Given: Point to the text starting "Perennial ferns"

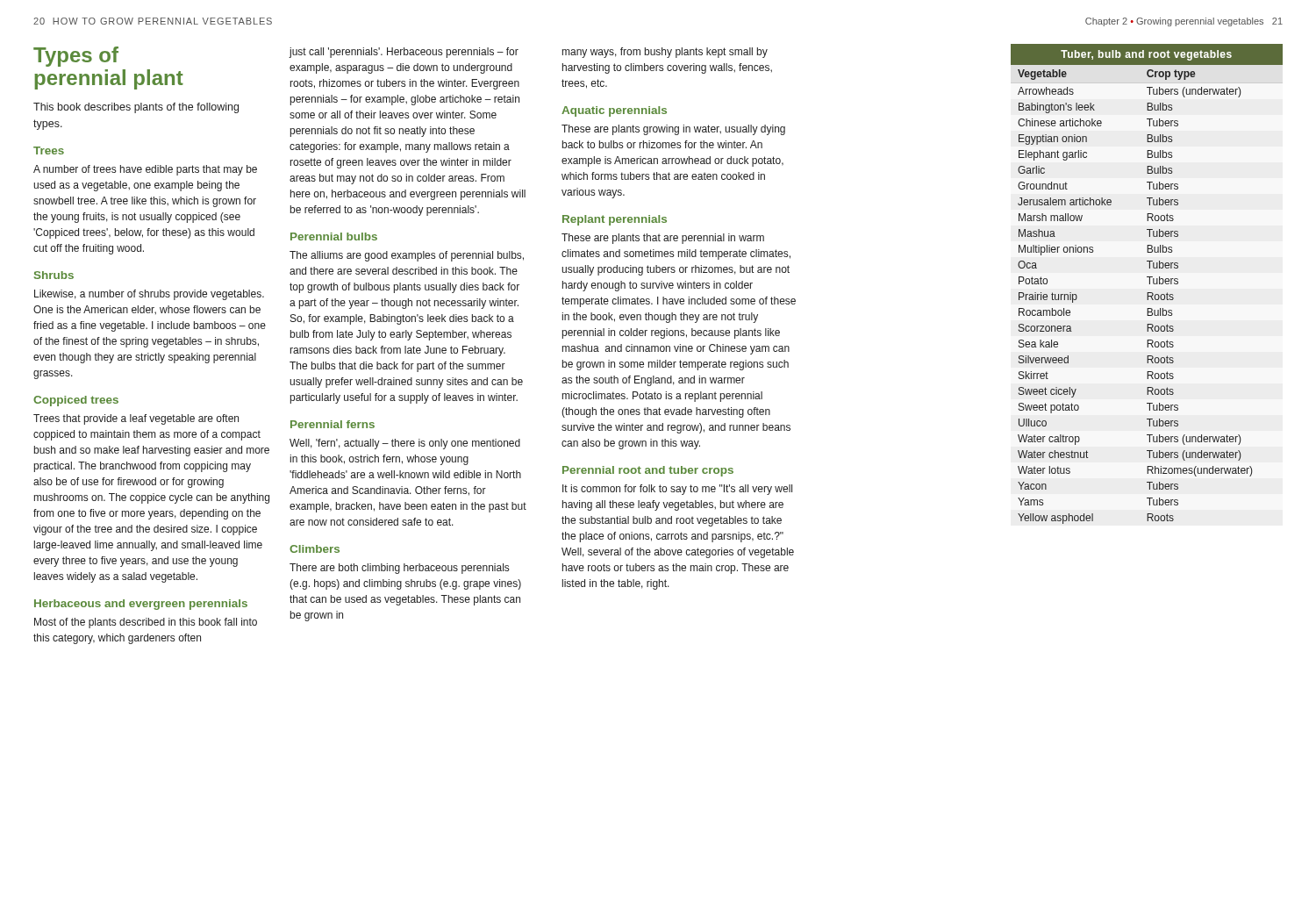Looking at the screenshot, I should [x=333, y=424].
